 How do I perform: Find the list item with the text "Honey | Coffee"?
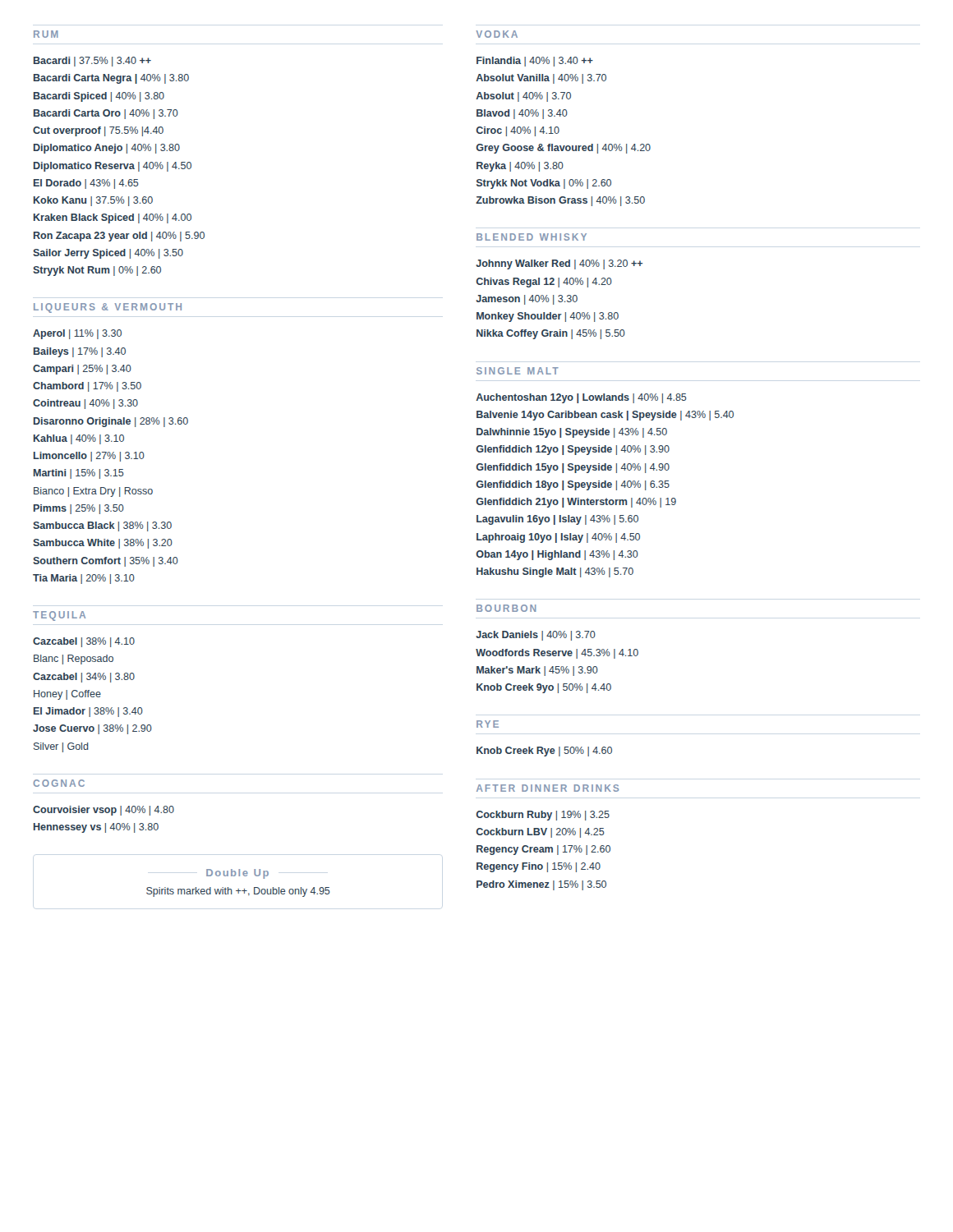pyautogui.click(x=67, y=694)
